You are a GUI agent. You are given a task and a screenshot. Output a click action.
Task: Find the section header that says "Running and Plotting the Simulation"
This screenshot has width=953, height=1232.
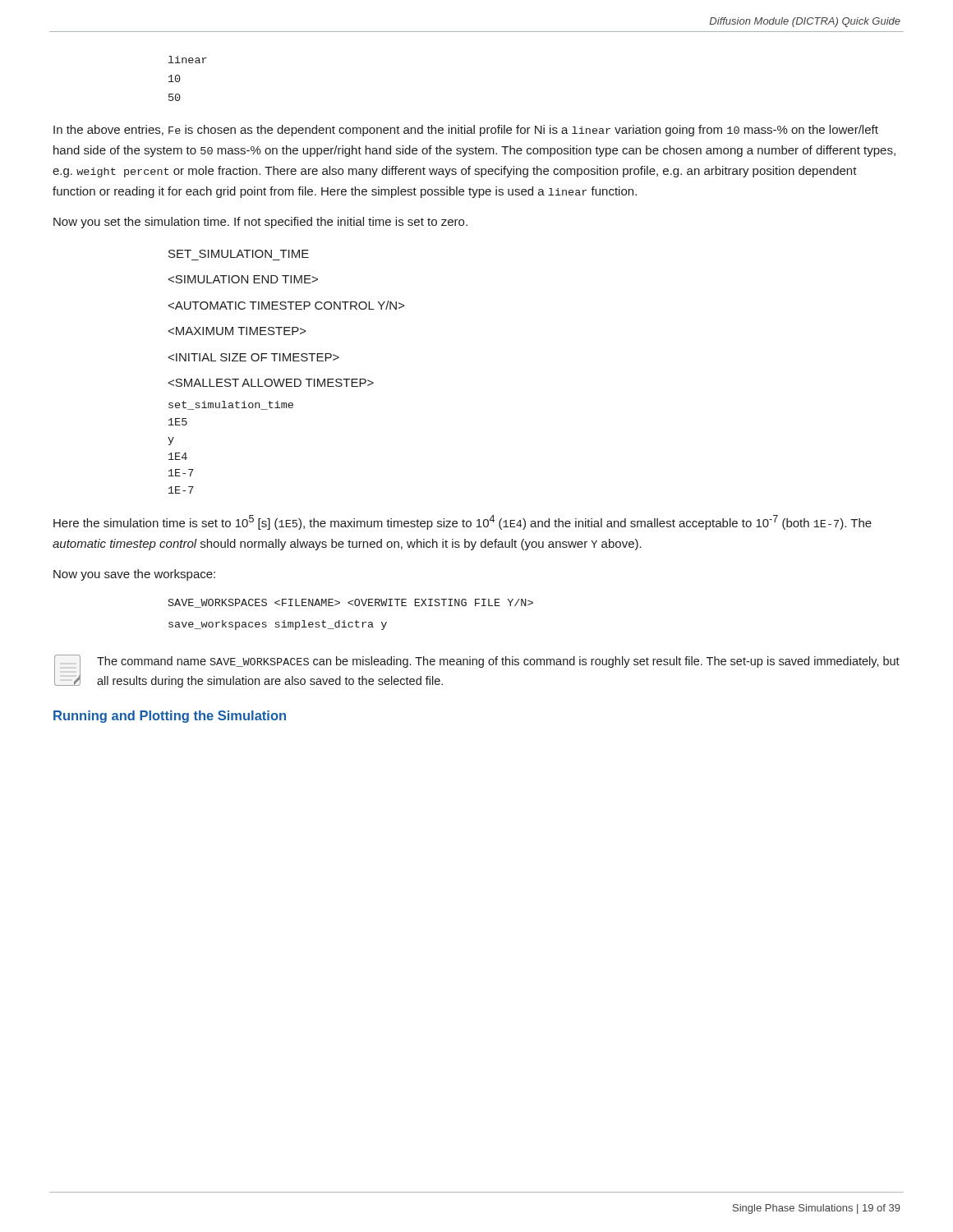coord(170,715)
